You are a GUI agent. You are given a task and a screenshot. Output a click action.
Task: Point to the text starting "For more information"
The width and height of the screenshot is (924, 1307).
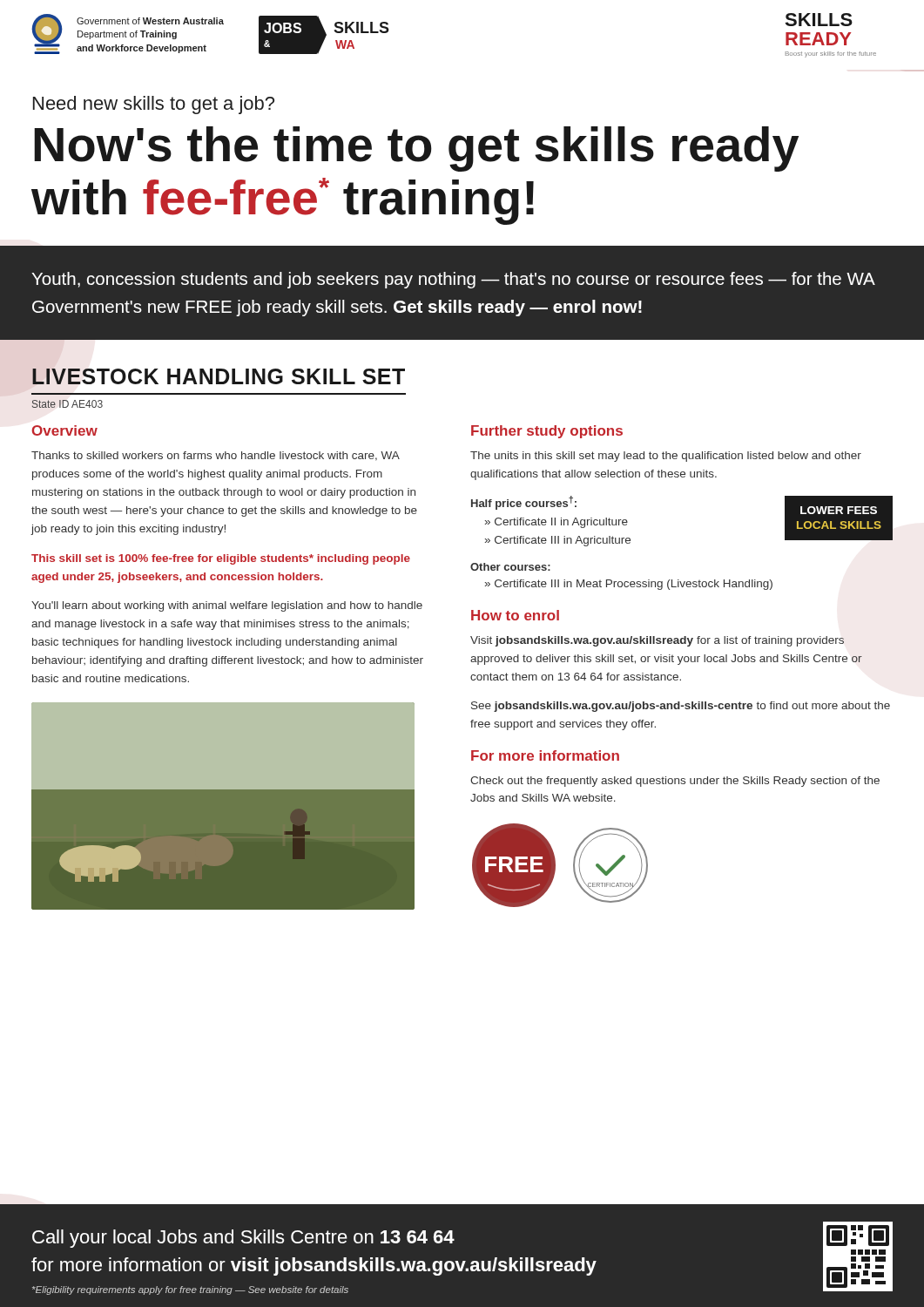pos(545,756)
